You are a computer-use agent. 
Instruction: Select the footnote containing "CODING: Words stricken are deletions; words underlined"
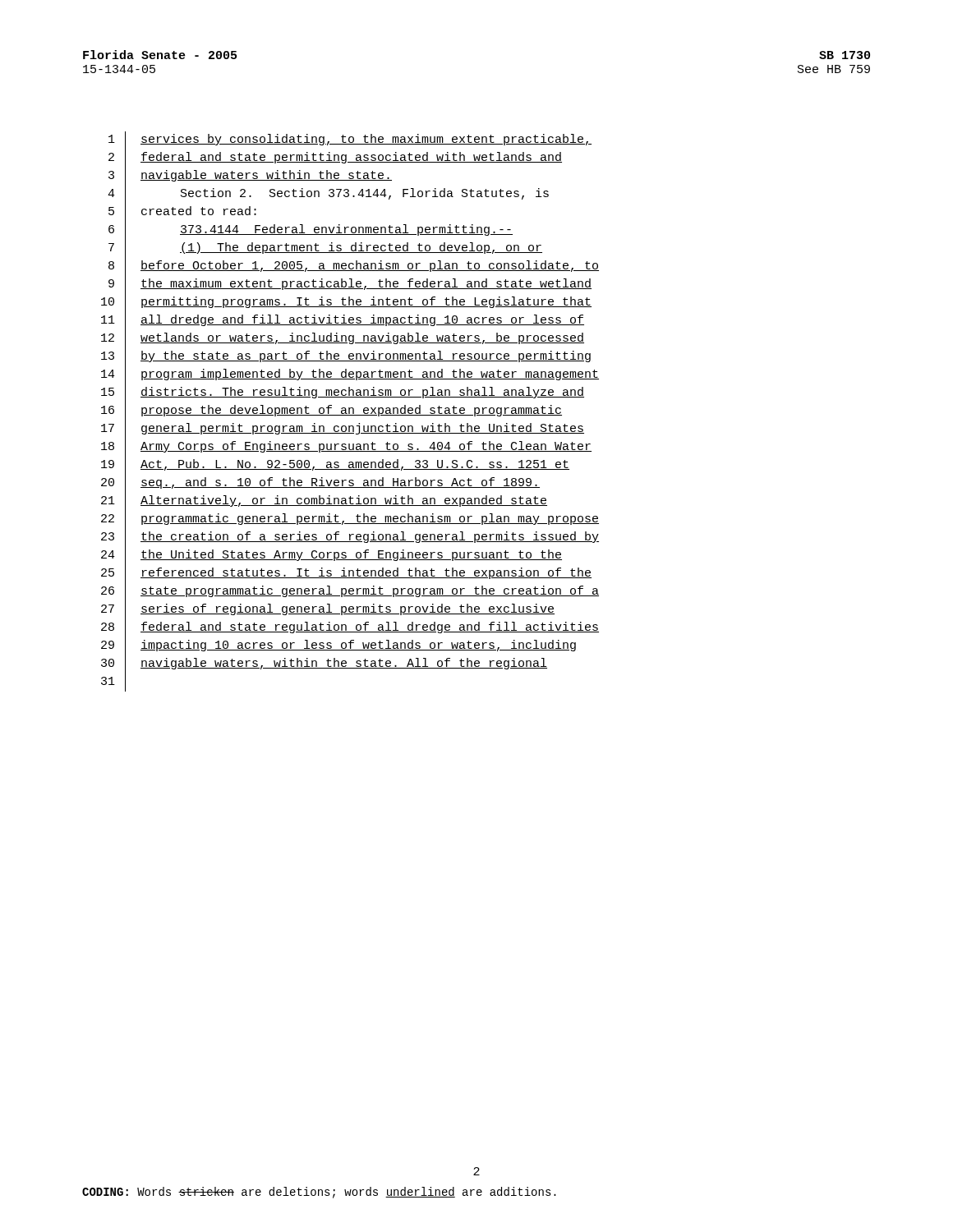tap(320, 1193)
